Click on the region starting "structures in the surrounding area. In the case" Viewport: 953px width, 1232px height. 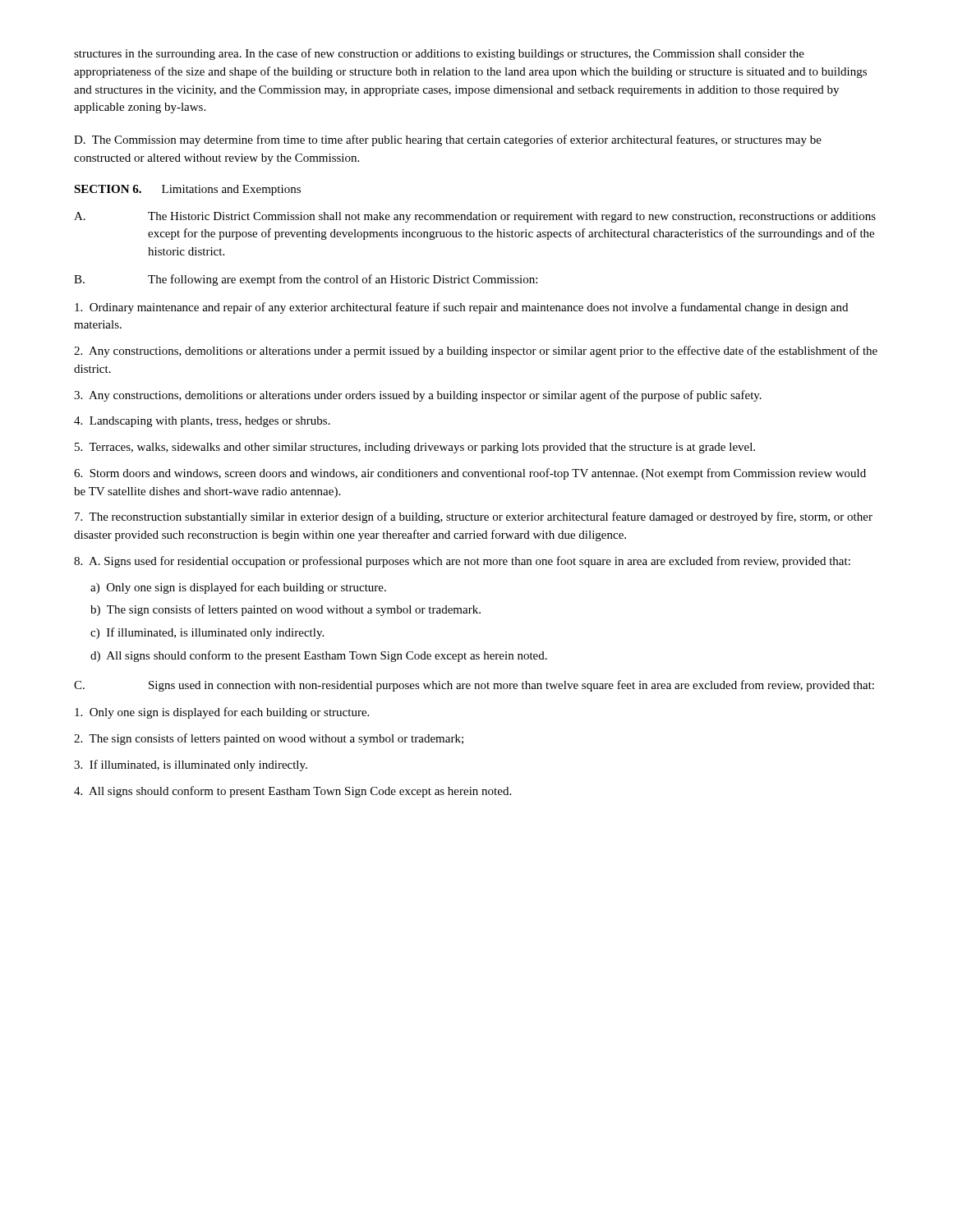point(471,80)
